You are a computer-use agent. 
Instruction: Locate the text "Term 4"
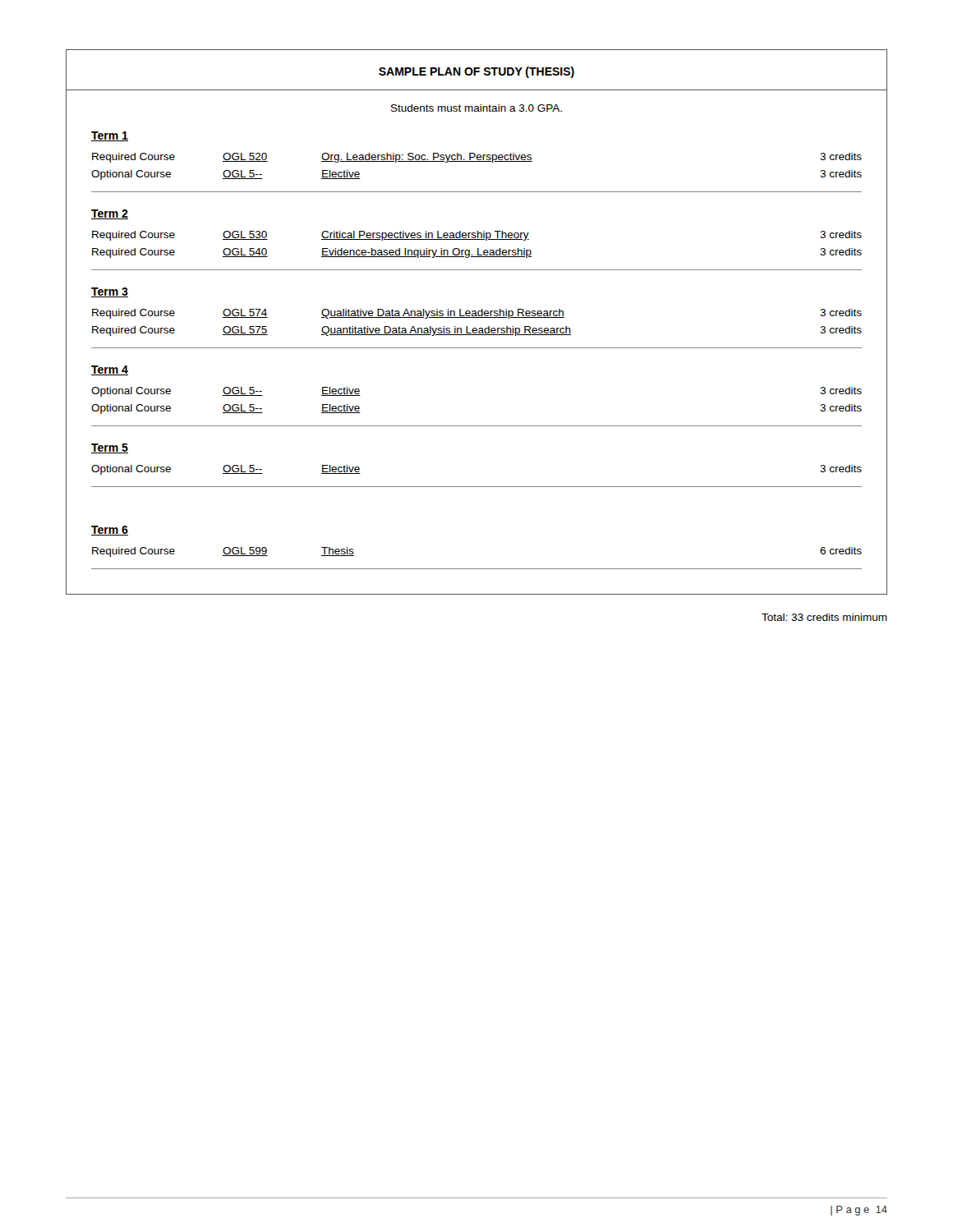[x=110, y=370]
